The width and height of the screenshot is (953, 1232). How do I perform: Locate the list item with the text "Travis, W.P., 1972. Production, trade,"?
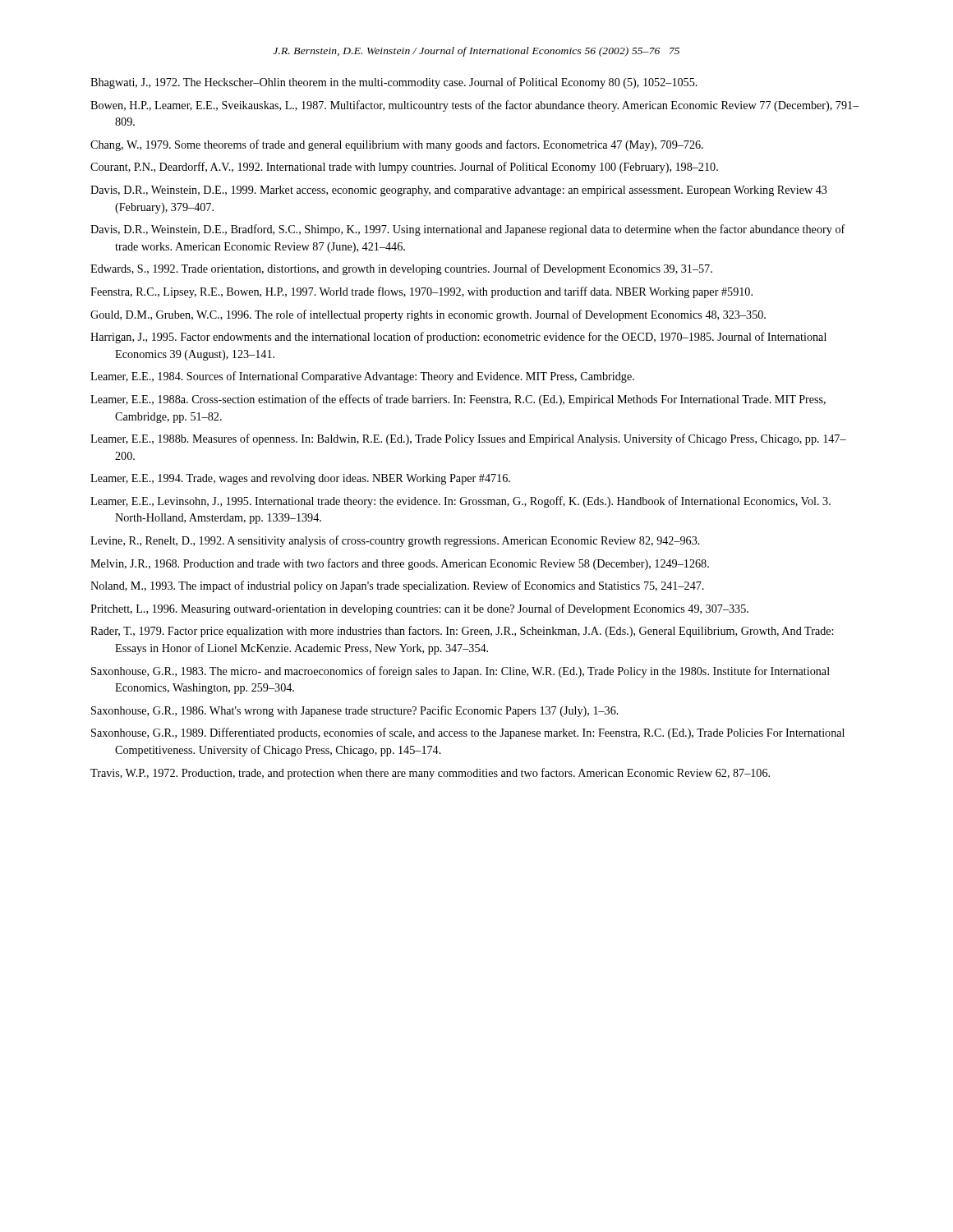(x=431, y=773)
